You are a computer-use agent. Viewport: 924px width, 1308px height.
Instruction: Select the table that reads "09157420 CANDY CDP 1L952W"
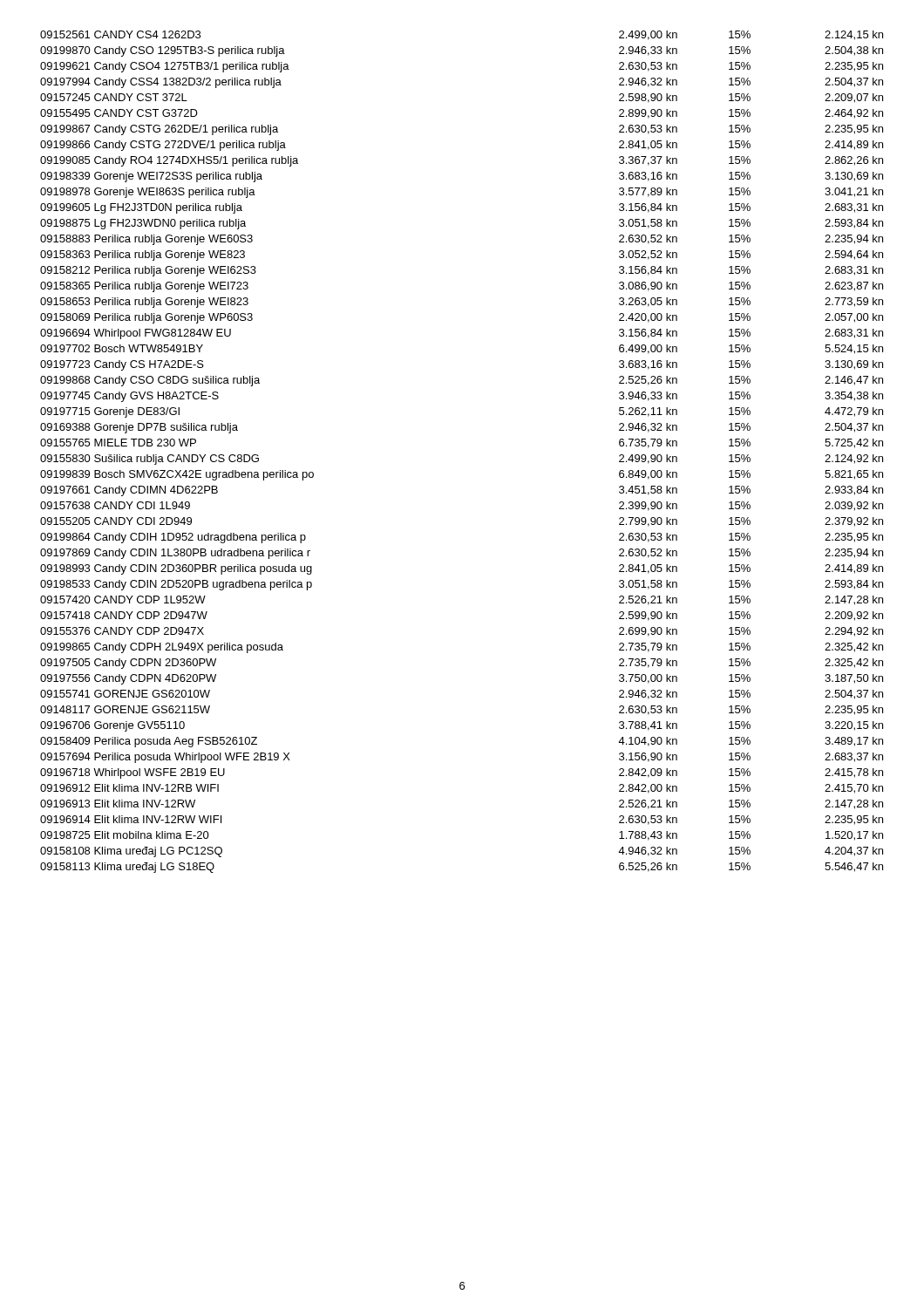point(462,450)
